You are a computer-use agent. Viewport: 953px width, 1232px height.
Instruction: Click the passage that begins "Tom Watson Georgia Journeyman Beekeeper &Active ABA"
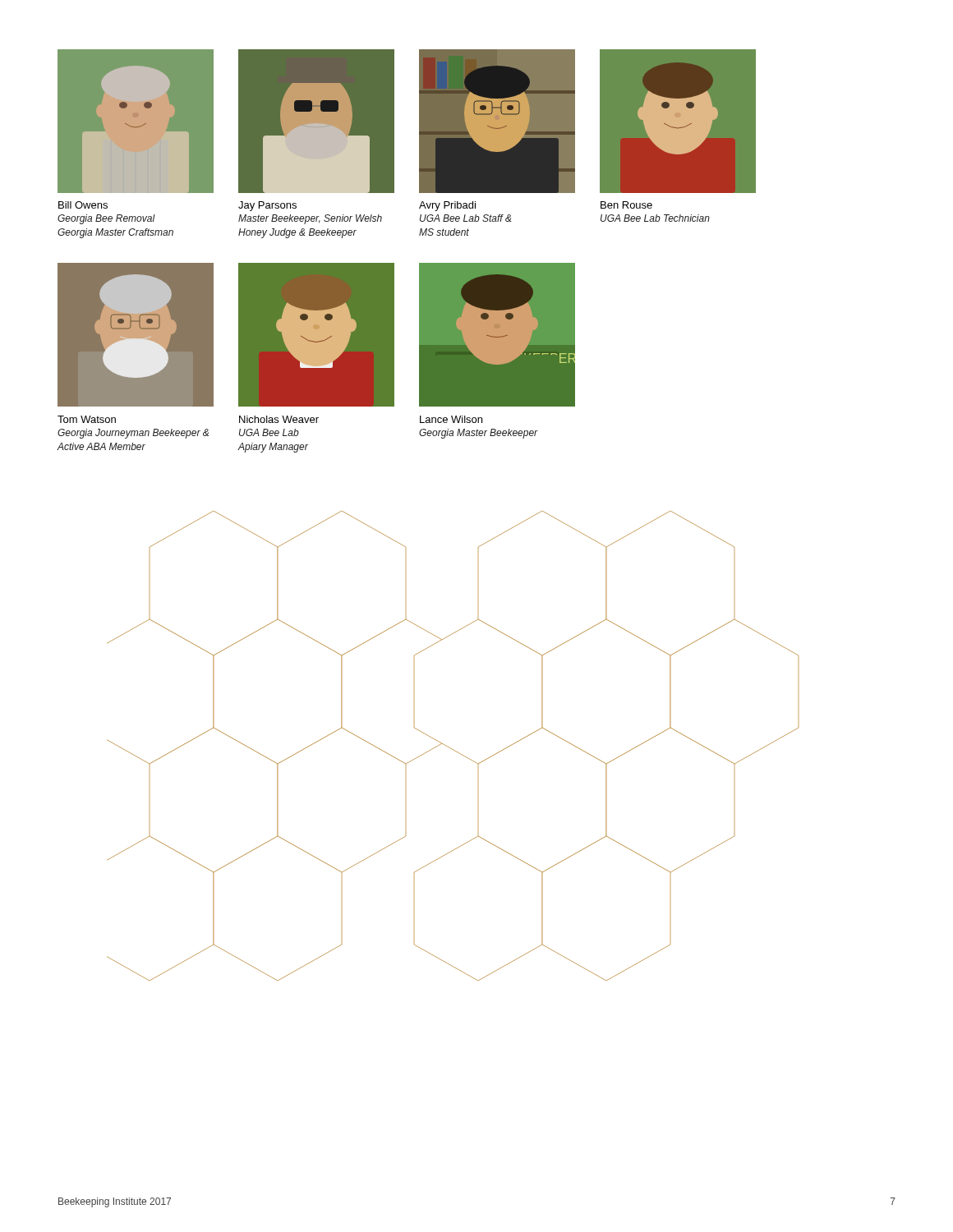click(148, 434)
